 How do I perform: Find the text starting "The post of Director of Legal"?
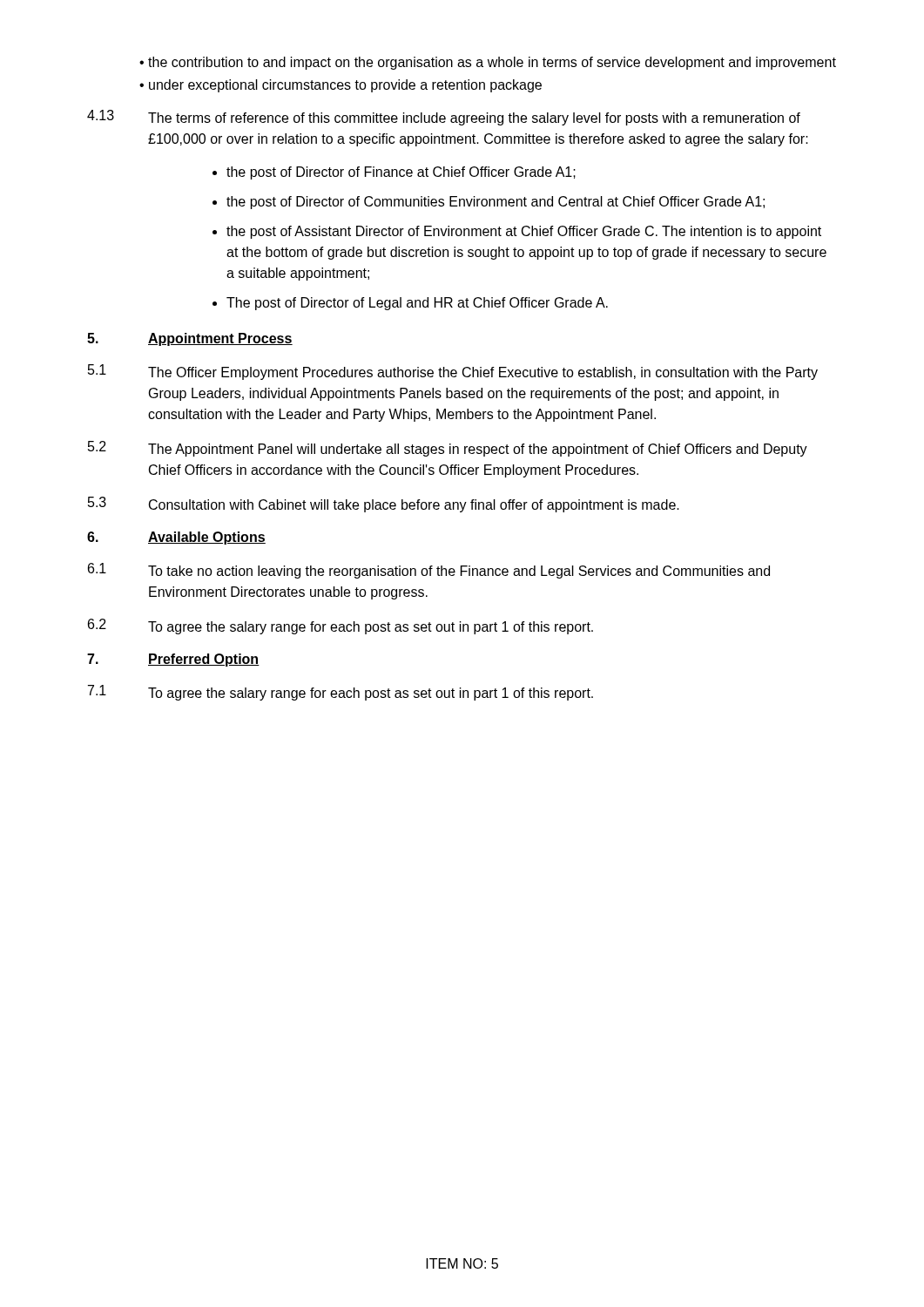pos(418,303)
